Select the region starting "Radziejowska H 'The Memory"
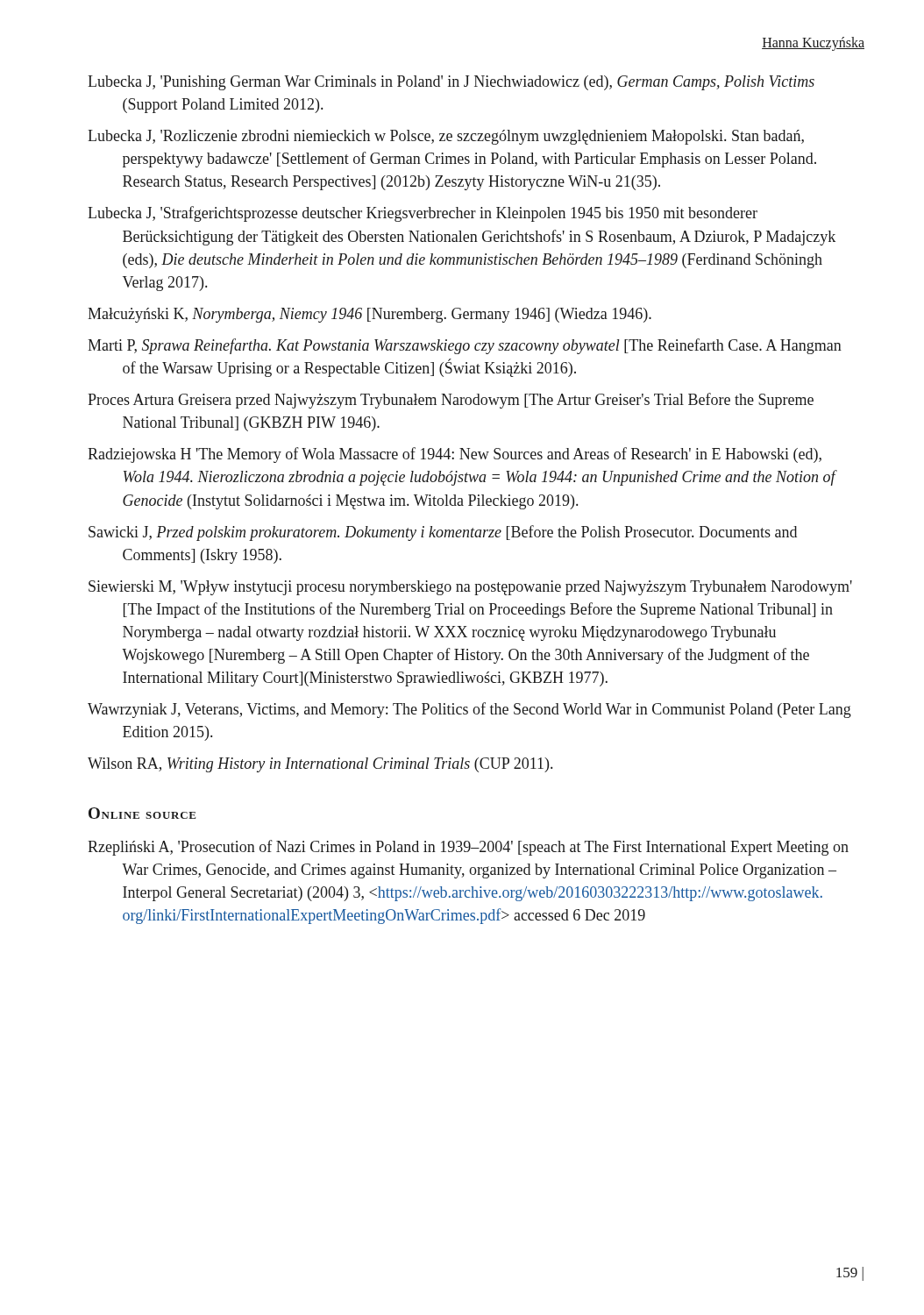924x1315 pixels. pyautogui.click(x=461, y=477)
